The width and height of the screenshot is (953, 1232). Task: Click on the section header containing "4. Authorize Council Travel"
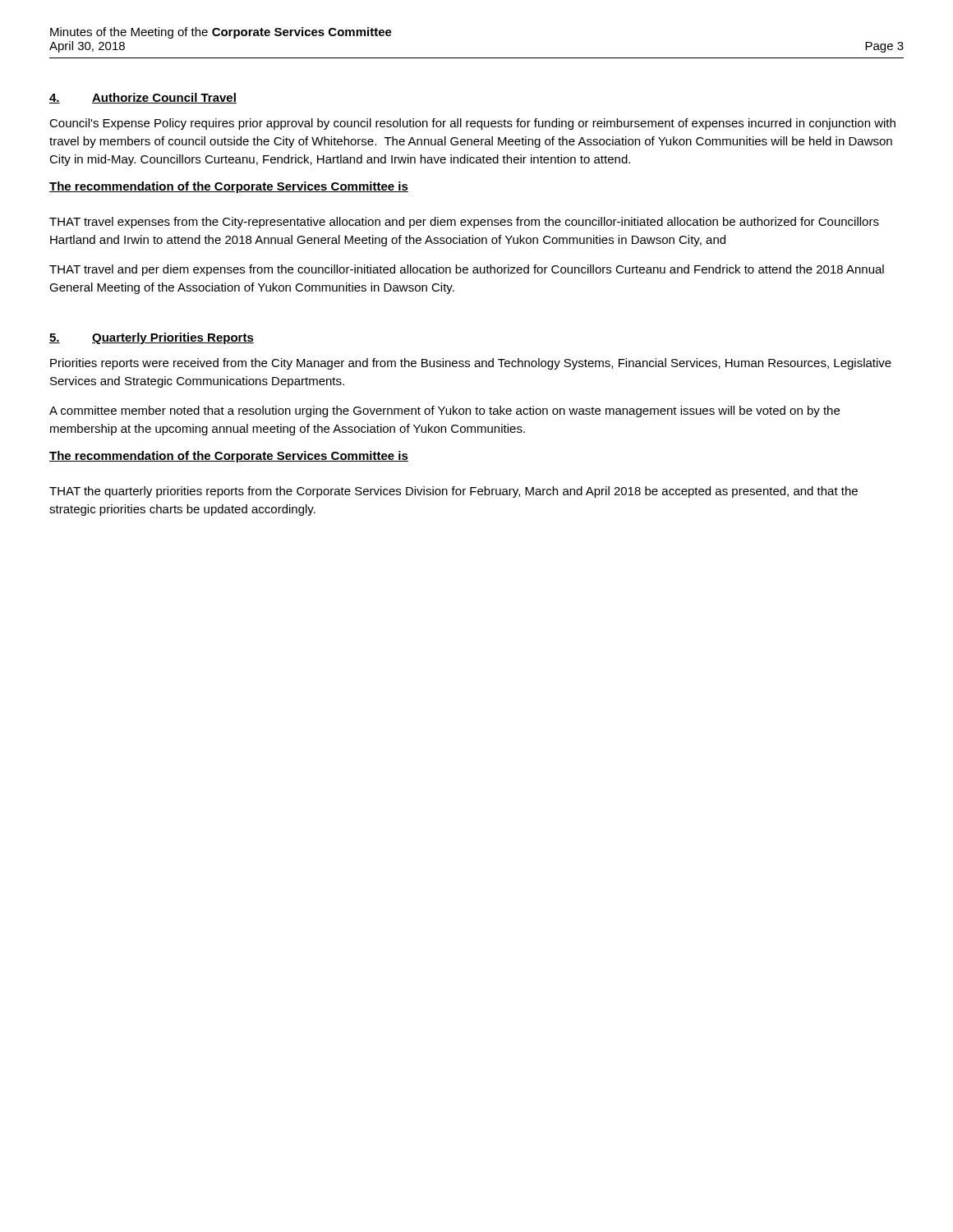point(143,97)
